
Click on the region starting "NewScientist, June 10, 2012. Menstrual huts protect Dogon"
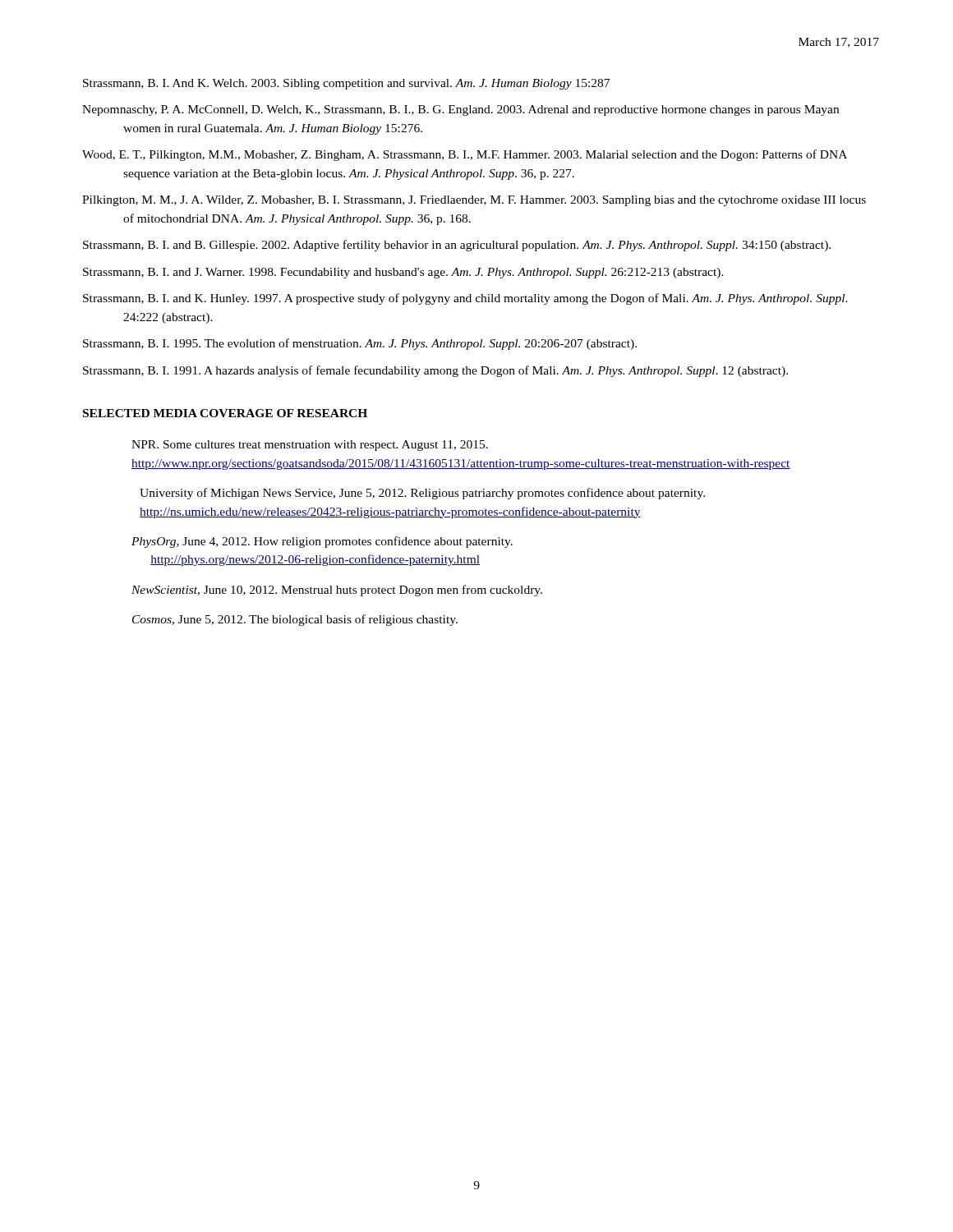coord(337,589)
